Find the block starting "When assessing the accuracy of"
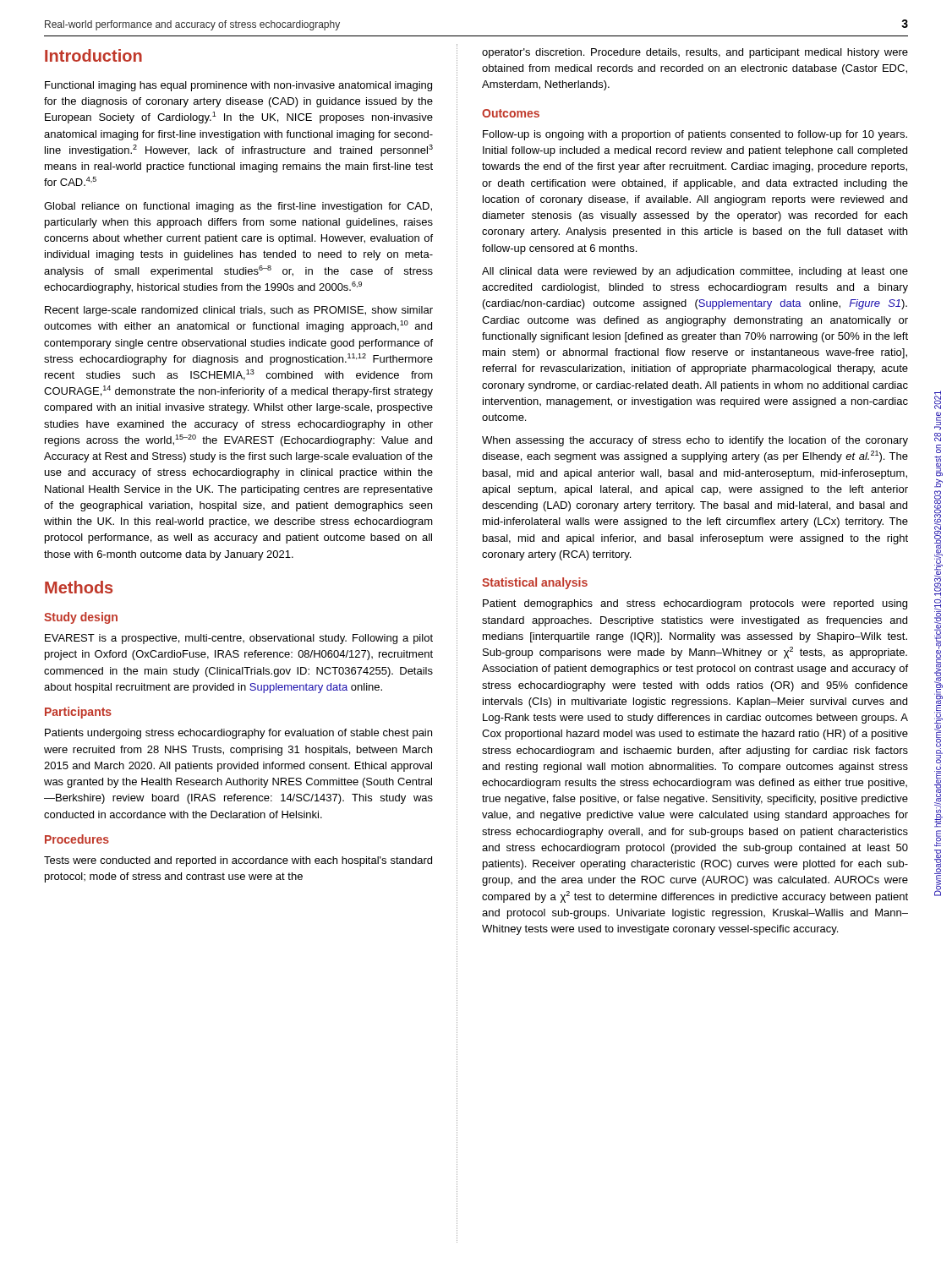The height and width of the screenshot is (1268, 952). (x=695, y=497)
